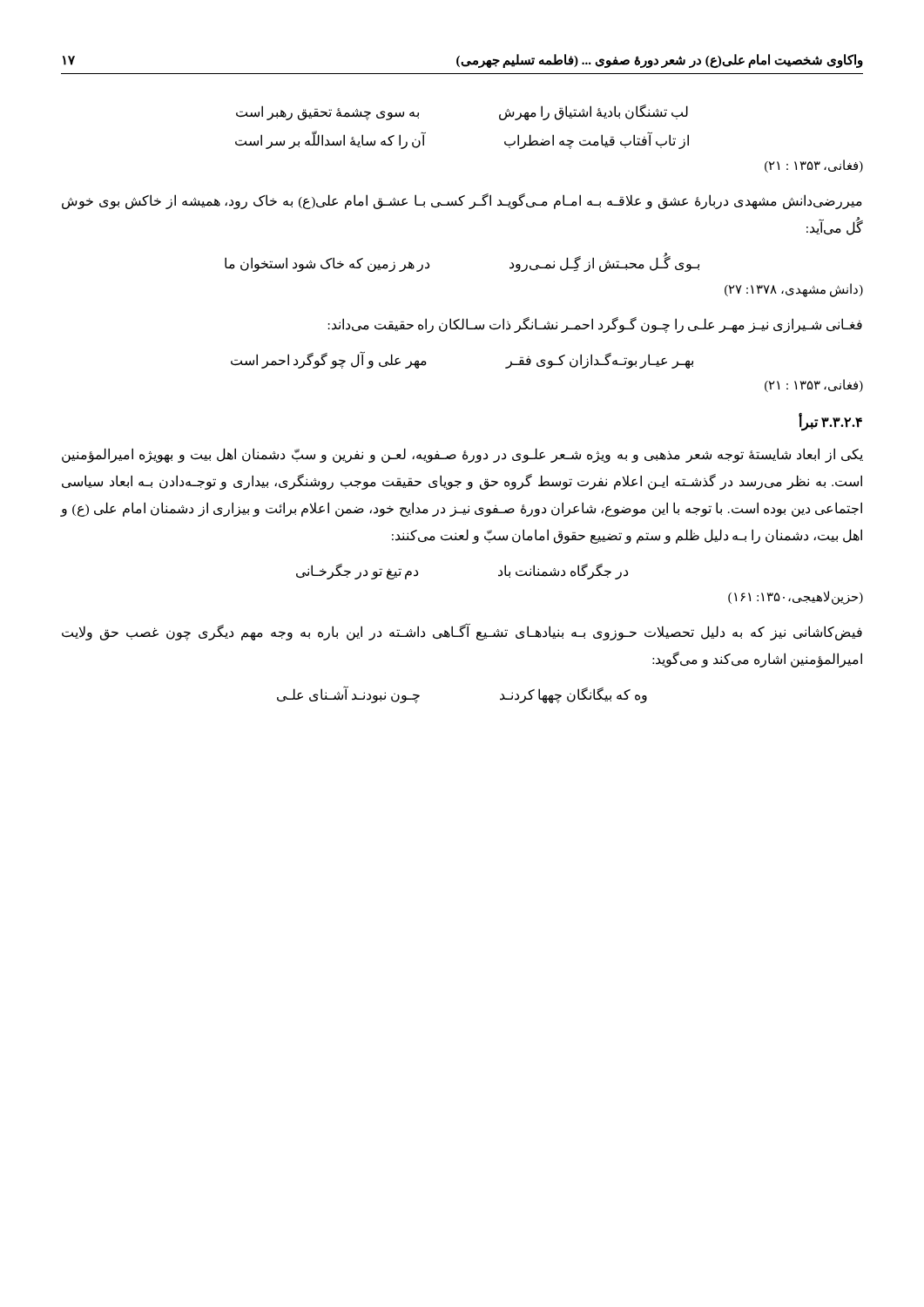Click on the text block that reads "وه که بیگانگان چهها کردنـد چـون نبودنـد"
924x1307 pixels.
[x=571, y=694]
